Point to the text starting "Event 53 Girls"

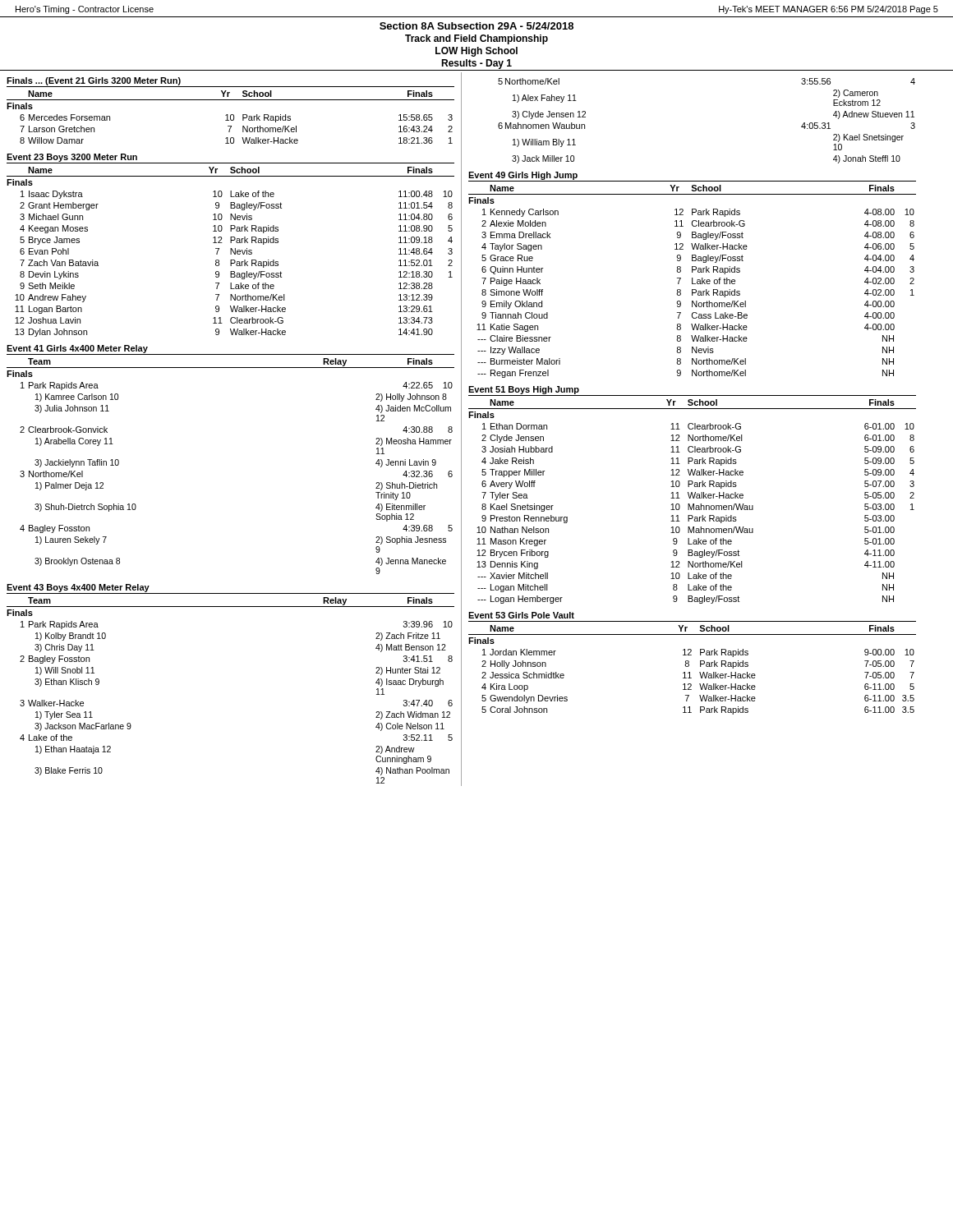(521, 615)
